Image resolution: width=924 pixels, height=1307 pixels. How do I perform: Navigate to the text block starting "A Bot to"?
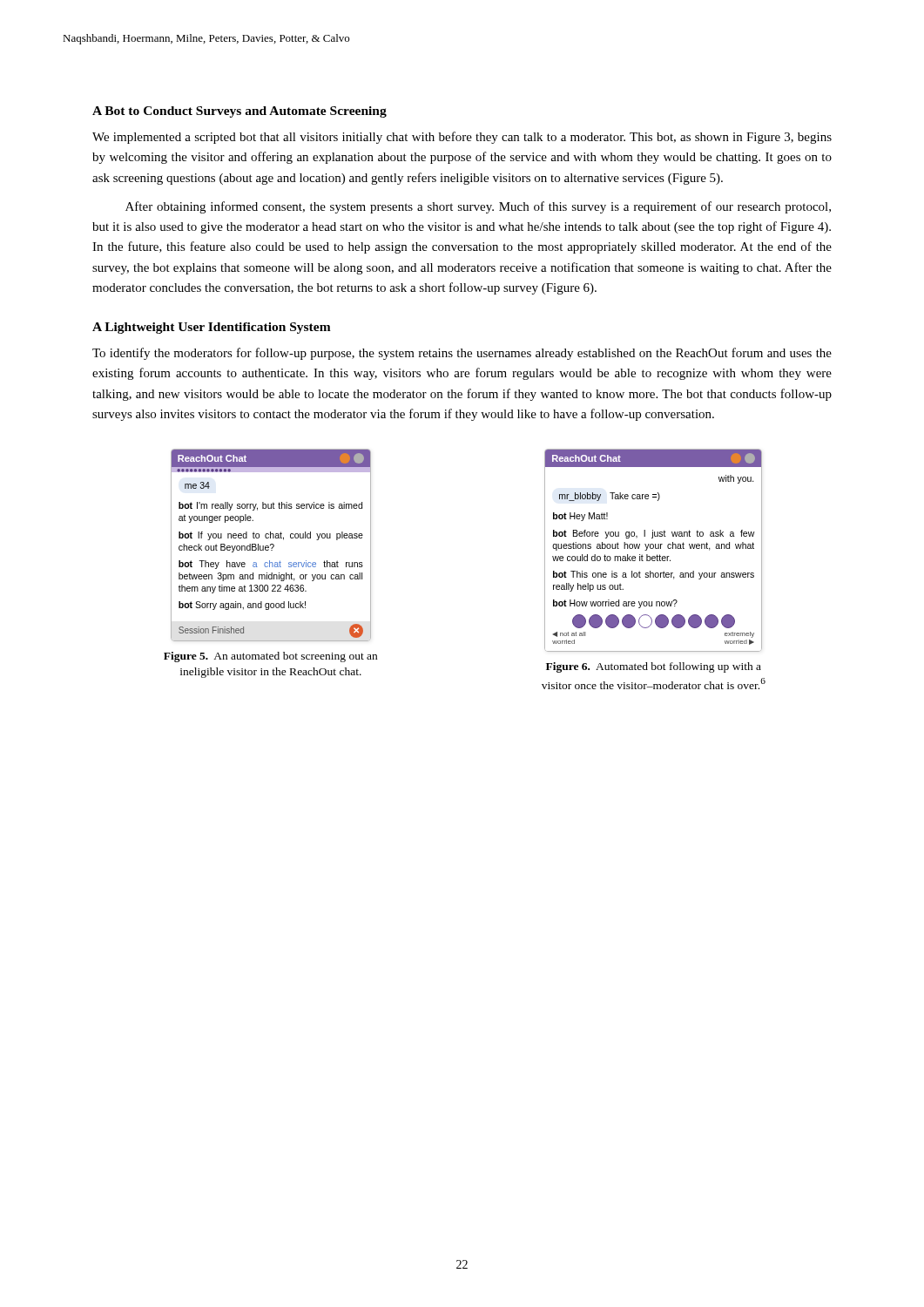[x=239, y=110]
